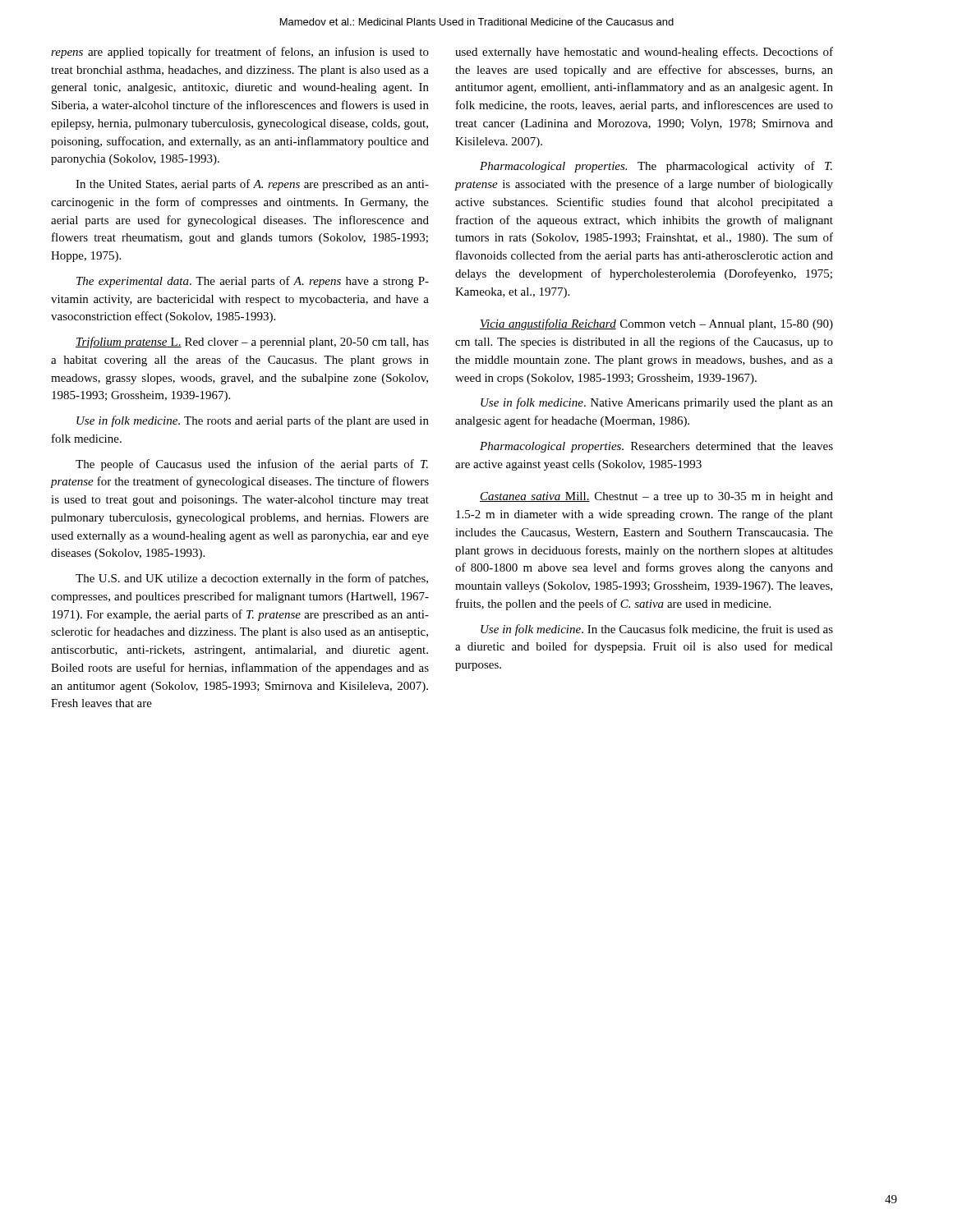Find the text block that reads "Use in folk medicine. In"
Viewport: 953px width, 1232px height.
tap(644, 647)
